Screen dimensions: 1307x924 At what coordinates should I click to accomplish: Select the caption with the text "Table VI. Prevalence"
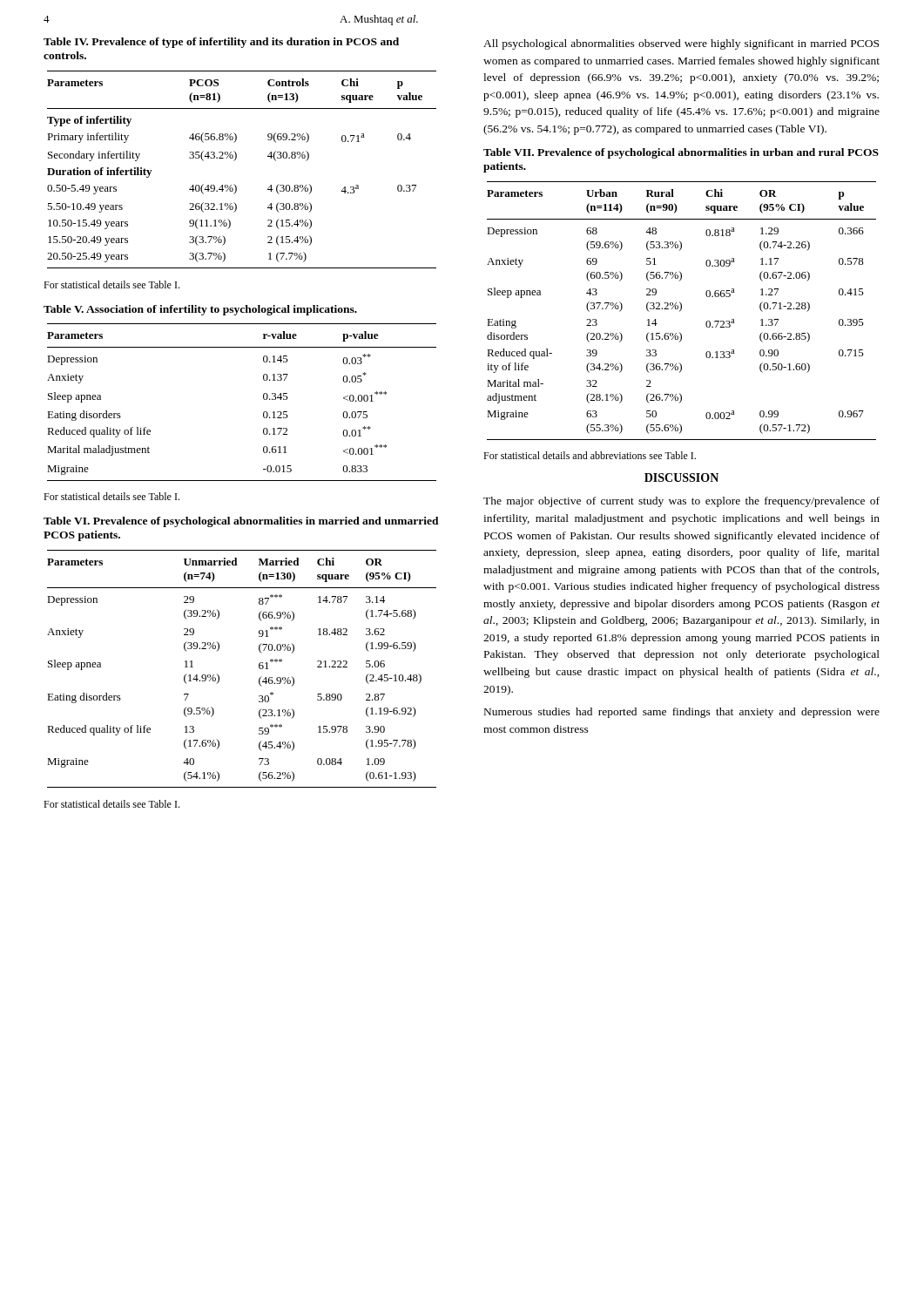pyautogui.click(x=241, y=528)
